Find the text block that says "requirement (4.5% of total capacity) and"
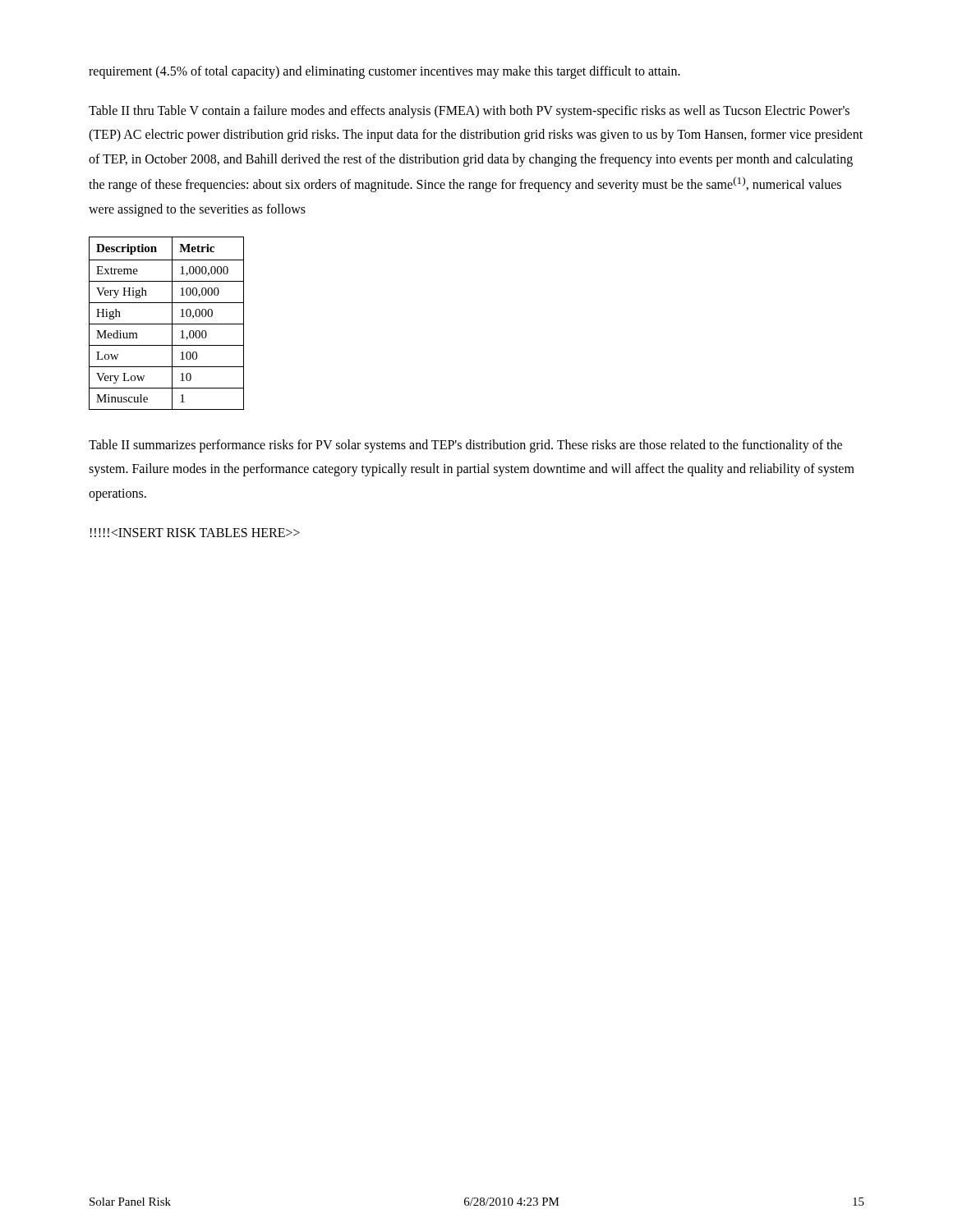This screenshot has width=953, height=1232. [x=385, y=71]
